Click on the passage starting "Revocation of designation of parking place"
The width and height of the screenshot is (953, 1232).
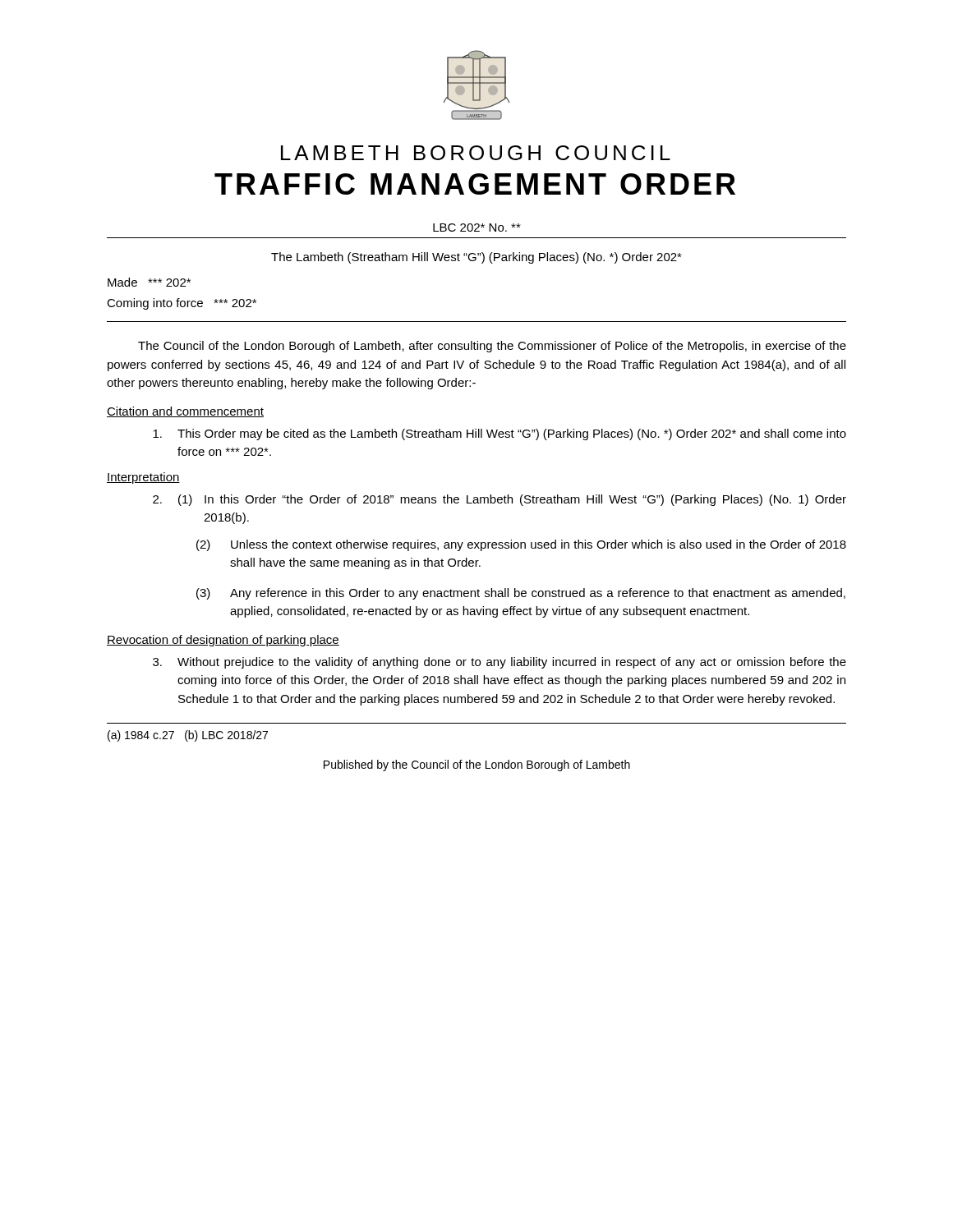point(223,639)
